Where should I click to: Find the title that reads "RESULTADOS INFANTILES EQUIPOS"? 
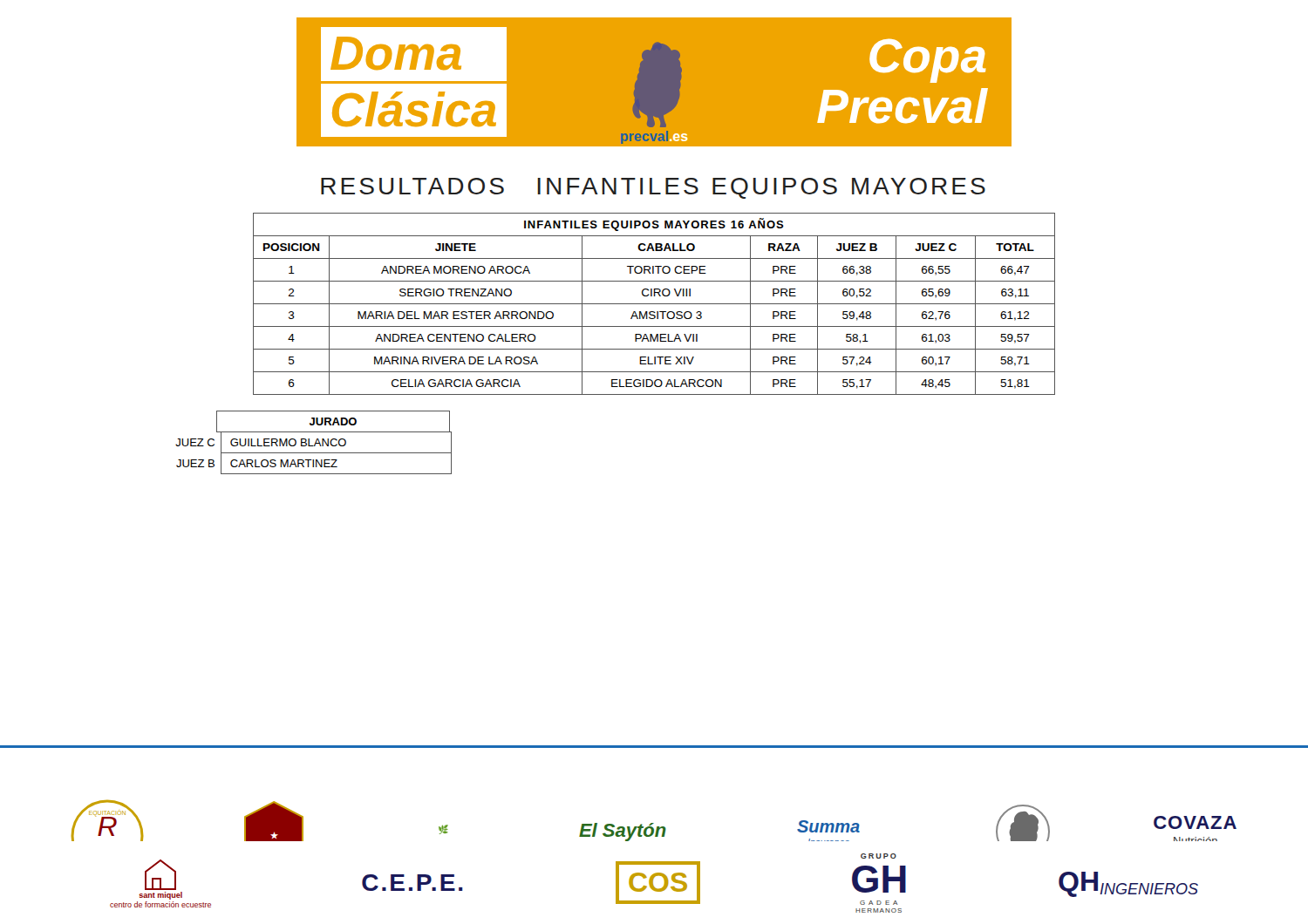654,186
